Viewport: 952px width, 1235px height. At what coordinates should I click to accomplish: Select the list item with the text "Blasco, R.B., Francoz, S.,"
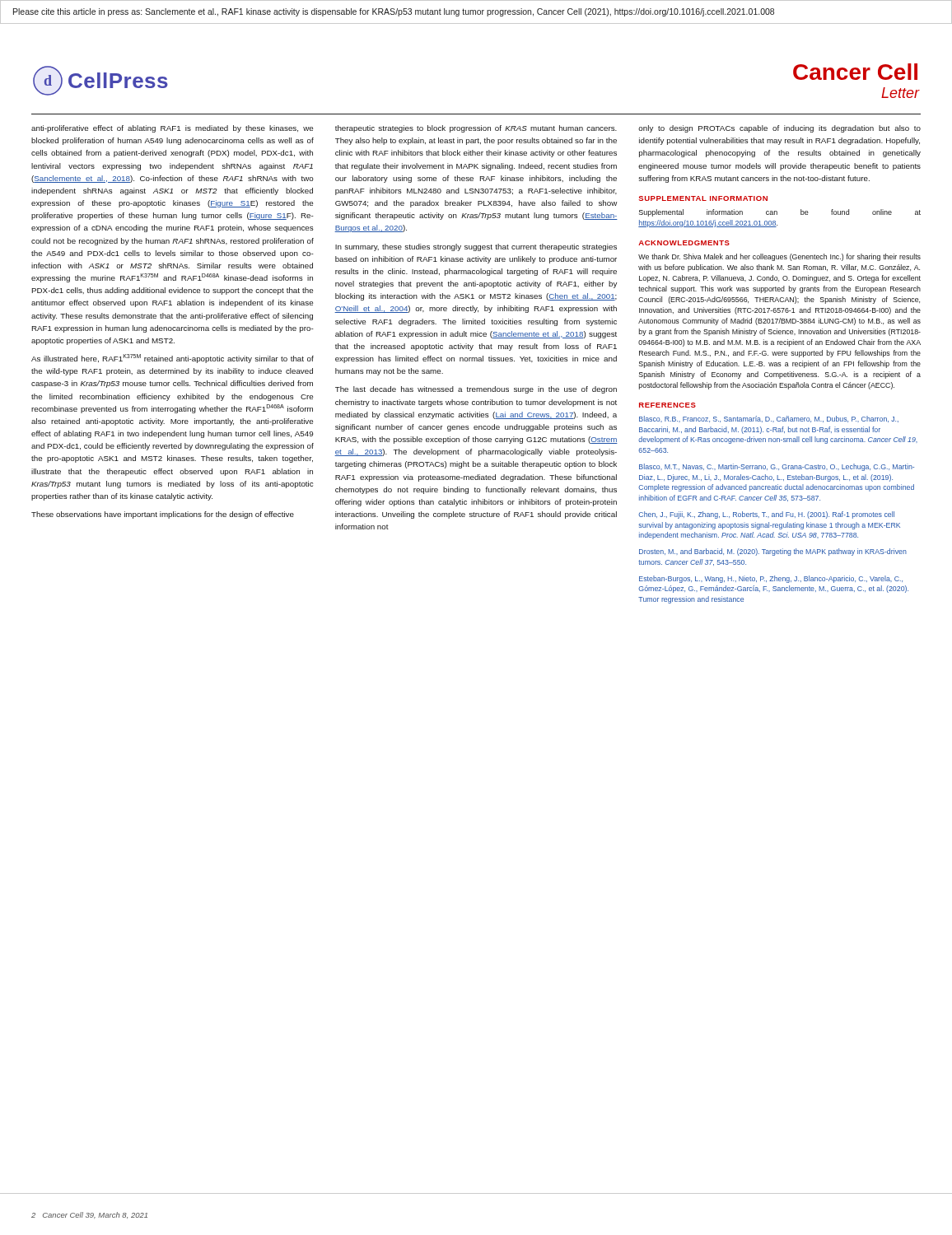pos(778,435)
